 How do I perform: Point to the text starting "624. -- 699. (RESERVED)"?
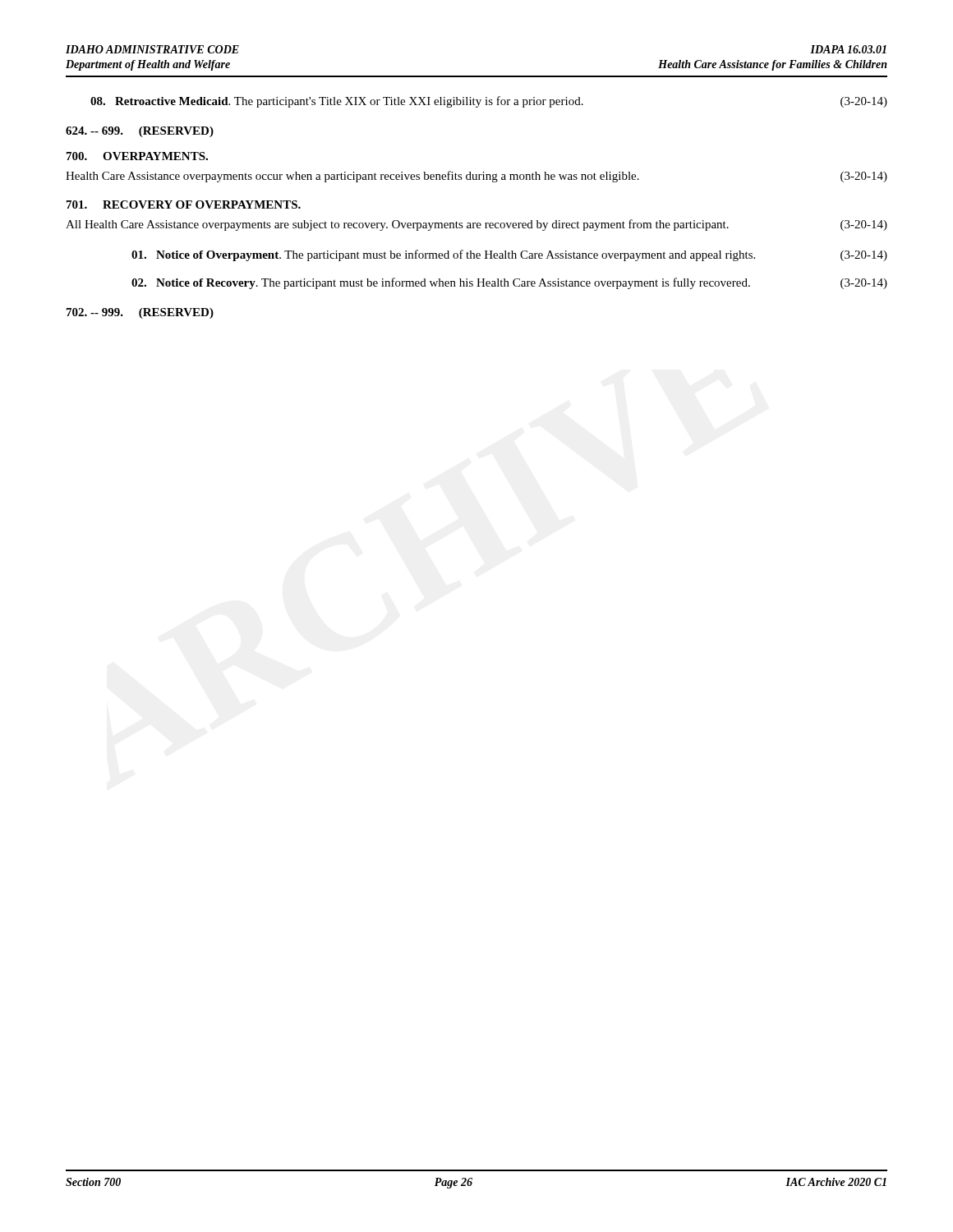pos(140,130)
